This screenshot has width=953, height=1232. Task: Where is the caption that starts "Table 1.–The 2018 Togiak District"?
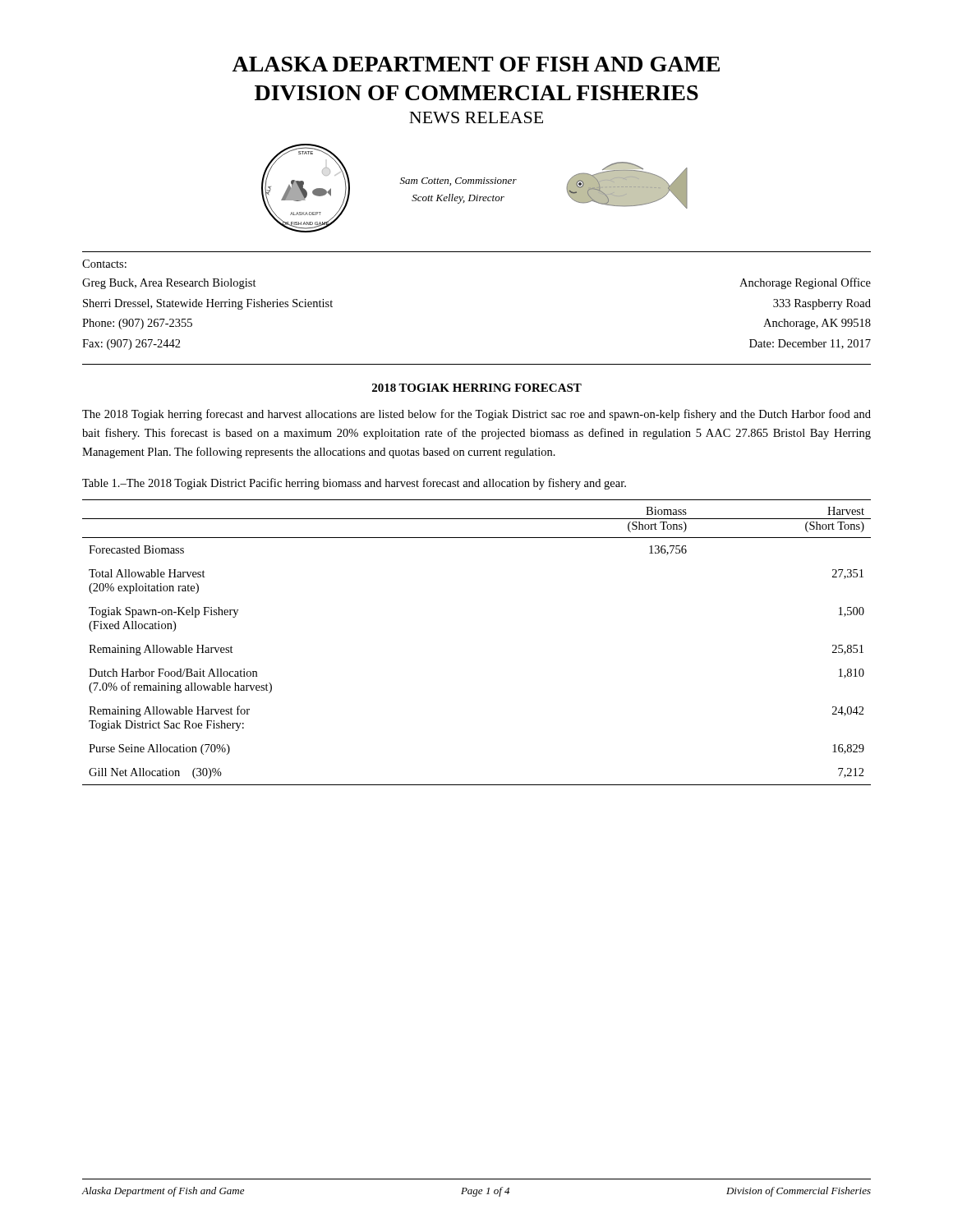[354, 483]
